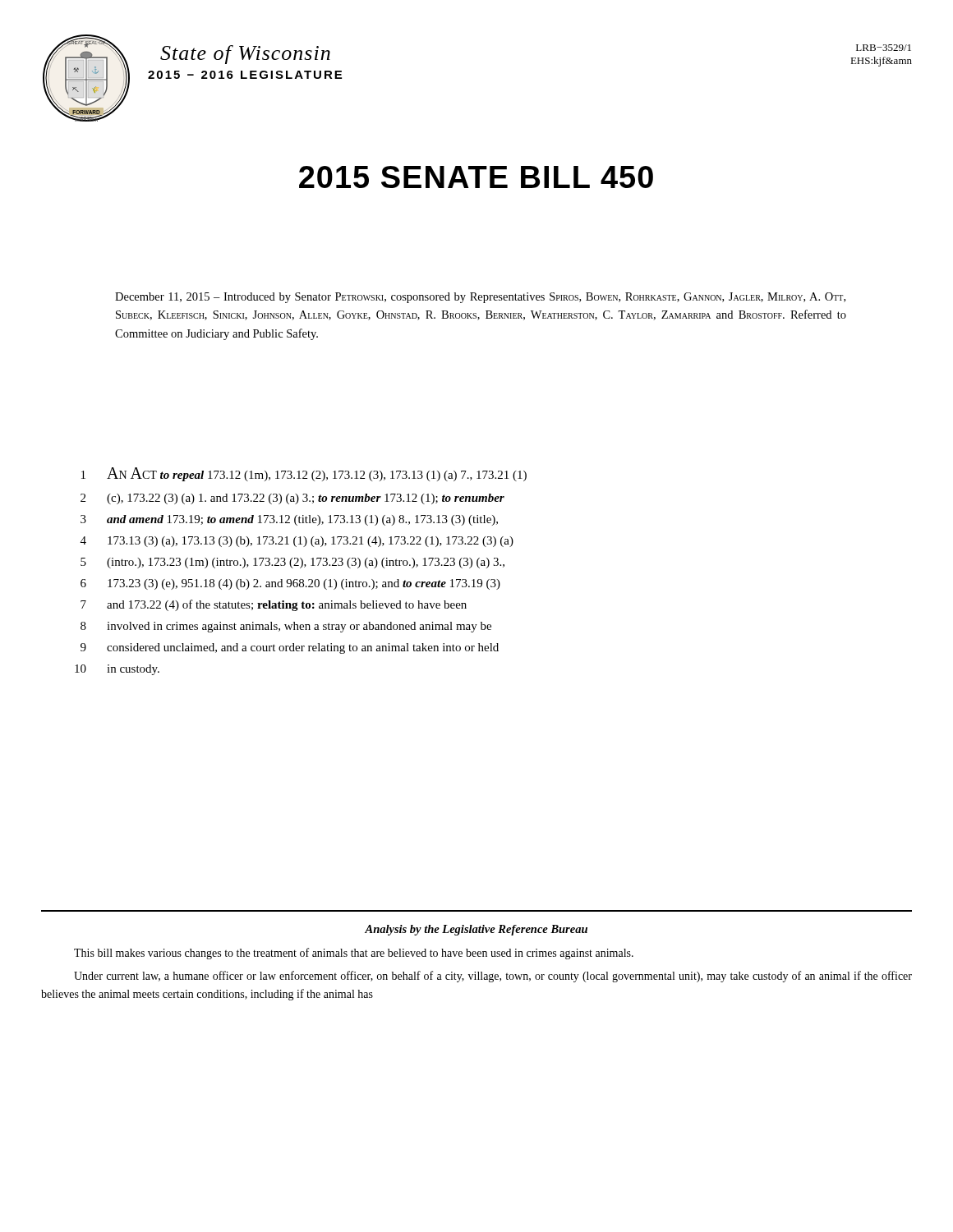
Task: Navigate to the text starting "9 considered unclaimed, and a court order relating"
Action: [476, 647]
